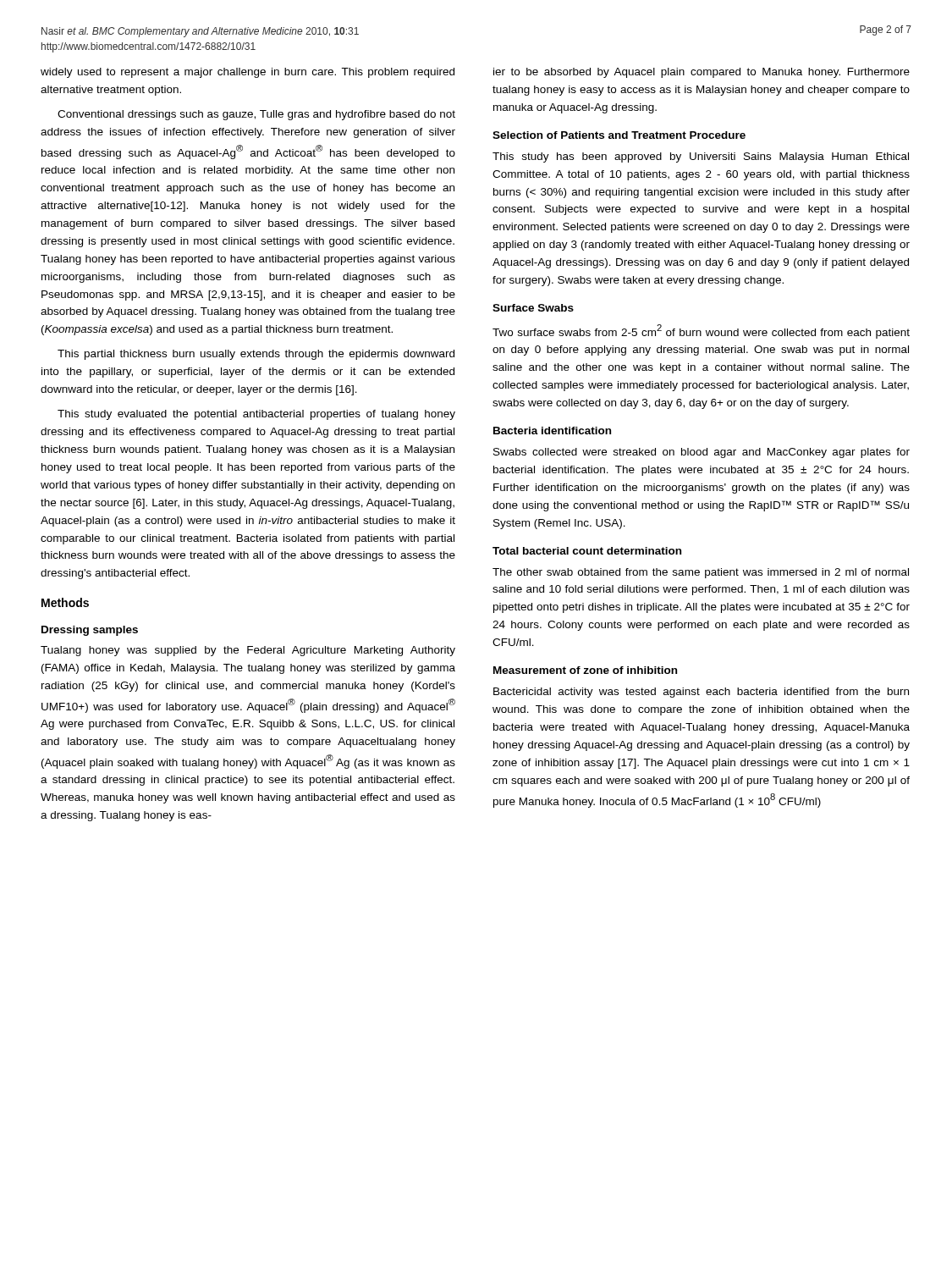Viewport: 952px width, 1270px height.
Task: Navigate to the passage starting "Bactericidal activity was tested against each bacteria identified"
Action: pyautogui.click(x=701, y=747)
